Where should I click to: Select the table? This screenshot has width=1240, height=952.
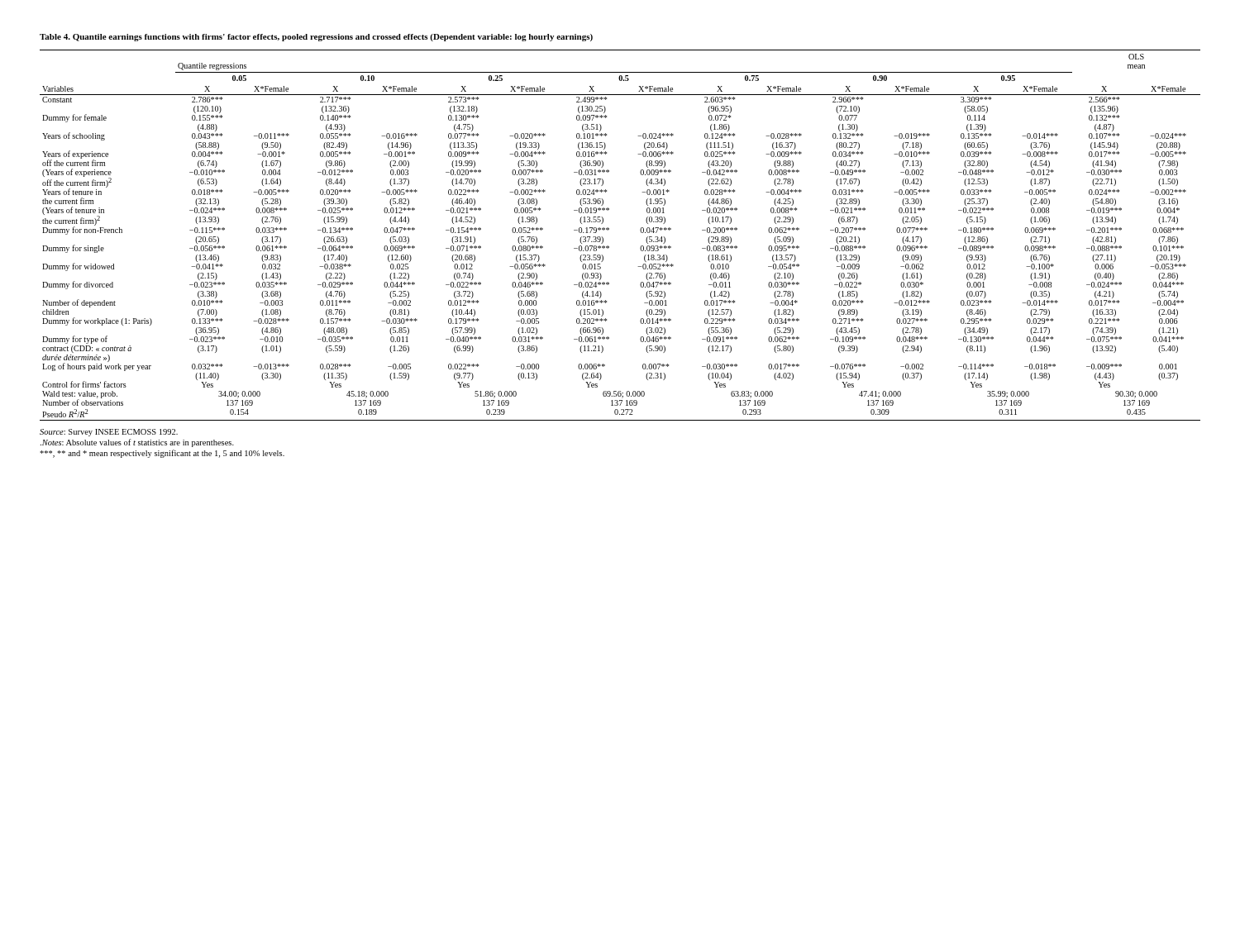(x=620, y=235)
